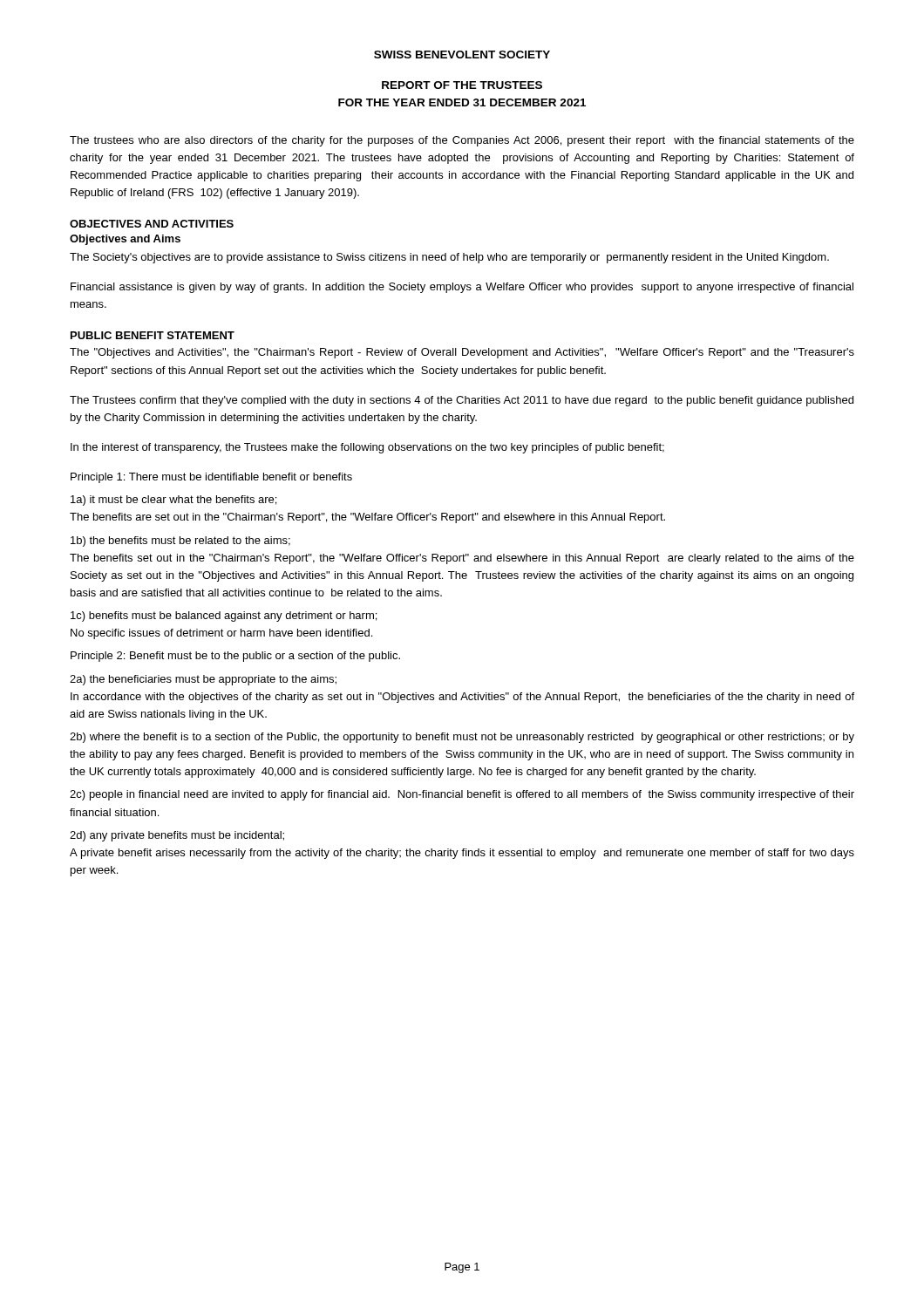
Task: Locate the text block containing "The Trustees confirm that they've complied with the"
Action: click(x=462, y=408)
